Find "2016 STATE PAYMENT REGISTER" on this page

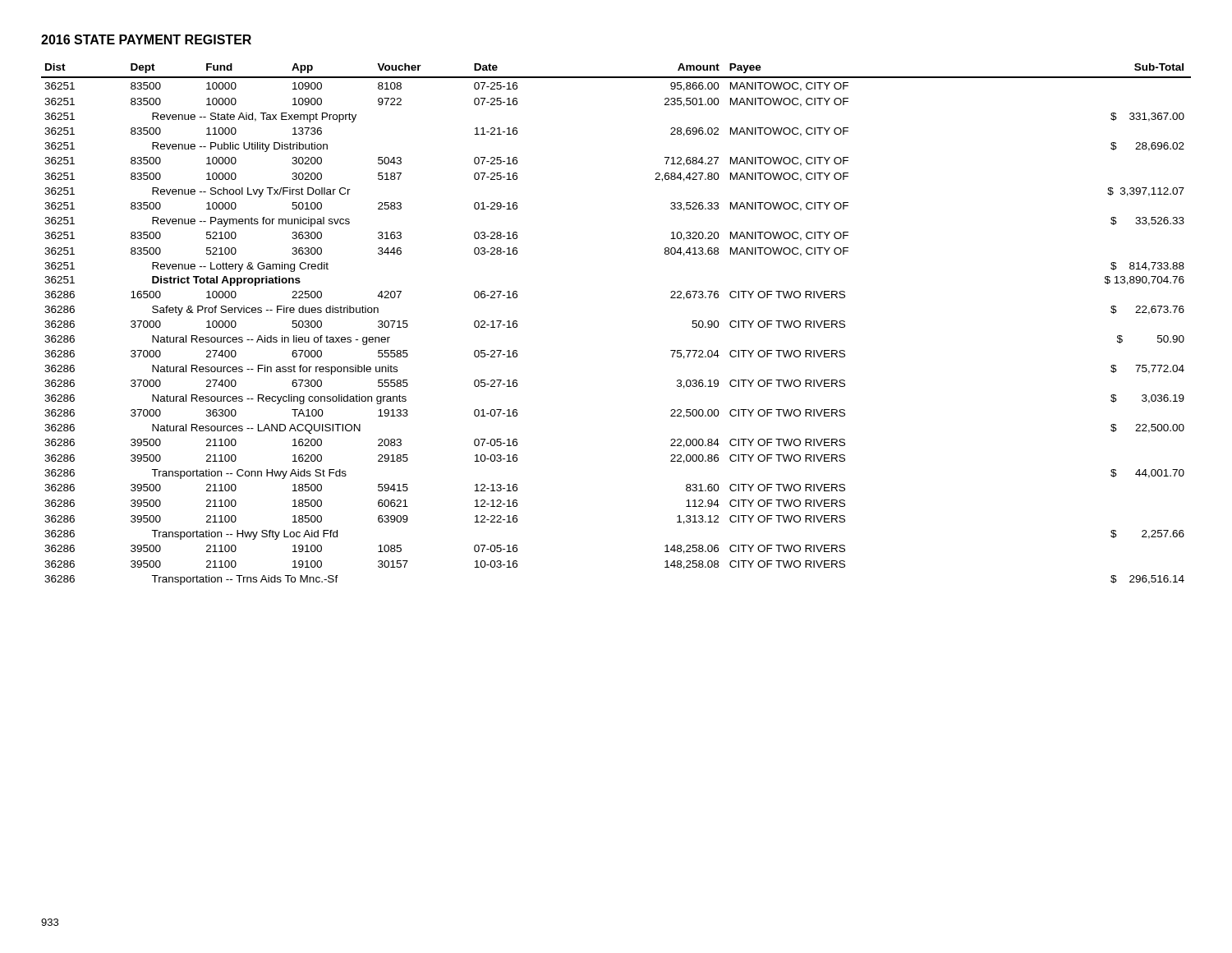click(x=146, y=40)
